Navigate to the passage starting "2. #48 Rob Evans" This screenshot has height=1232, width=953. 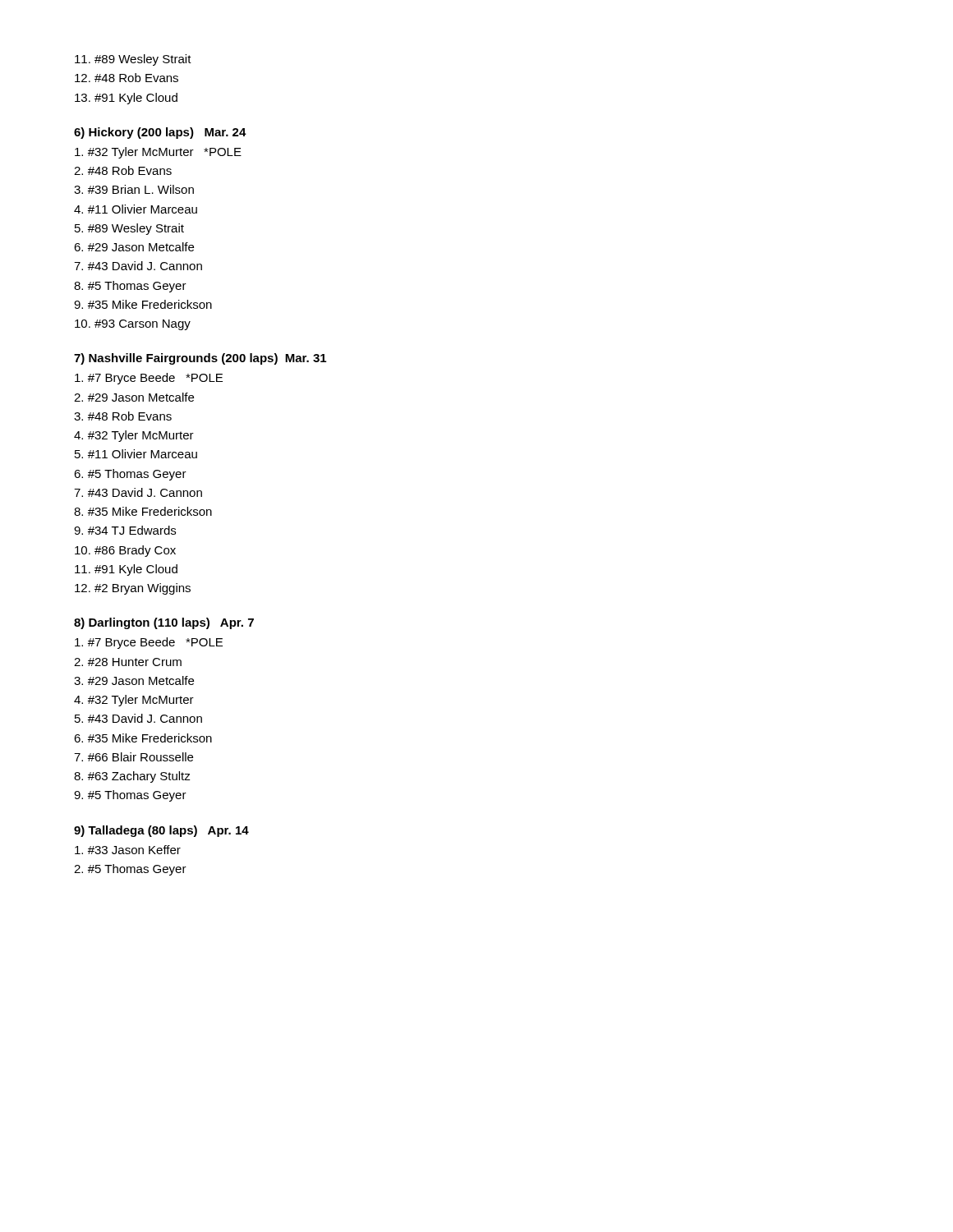point(123,170)
